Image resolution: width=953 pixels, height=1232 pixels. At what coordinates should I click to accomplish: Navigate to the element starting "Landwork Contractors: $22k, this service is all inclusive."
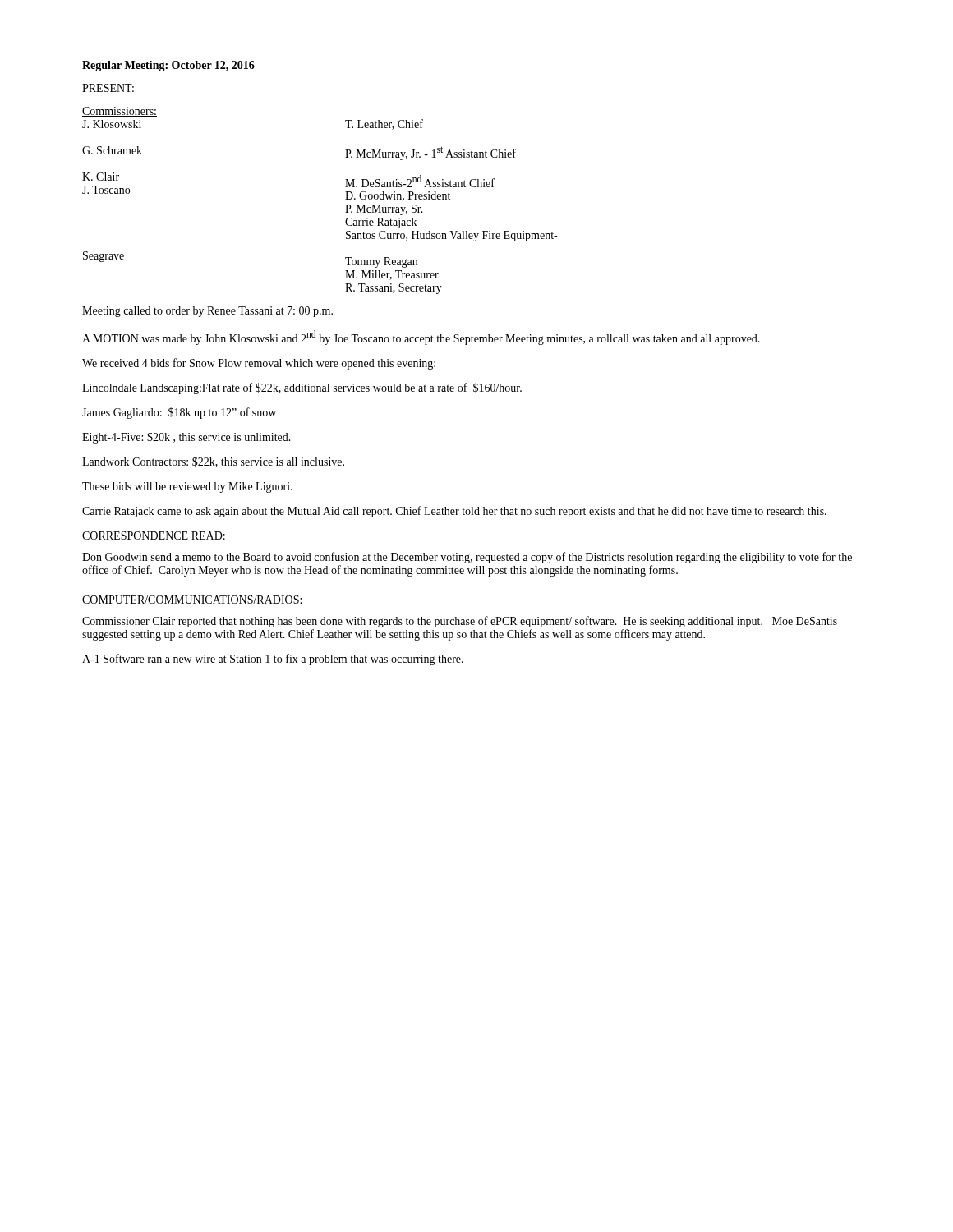click(214, 462)
